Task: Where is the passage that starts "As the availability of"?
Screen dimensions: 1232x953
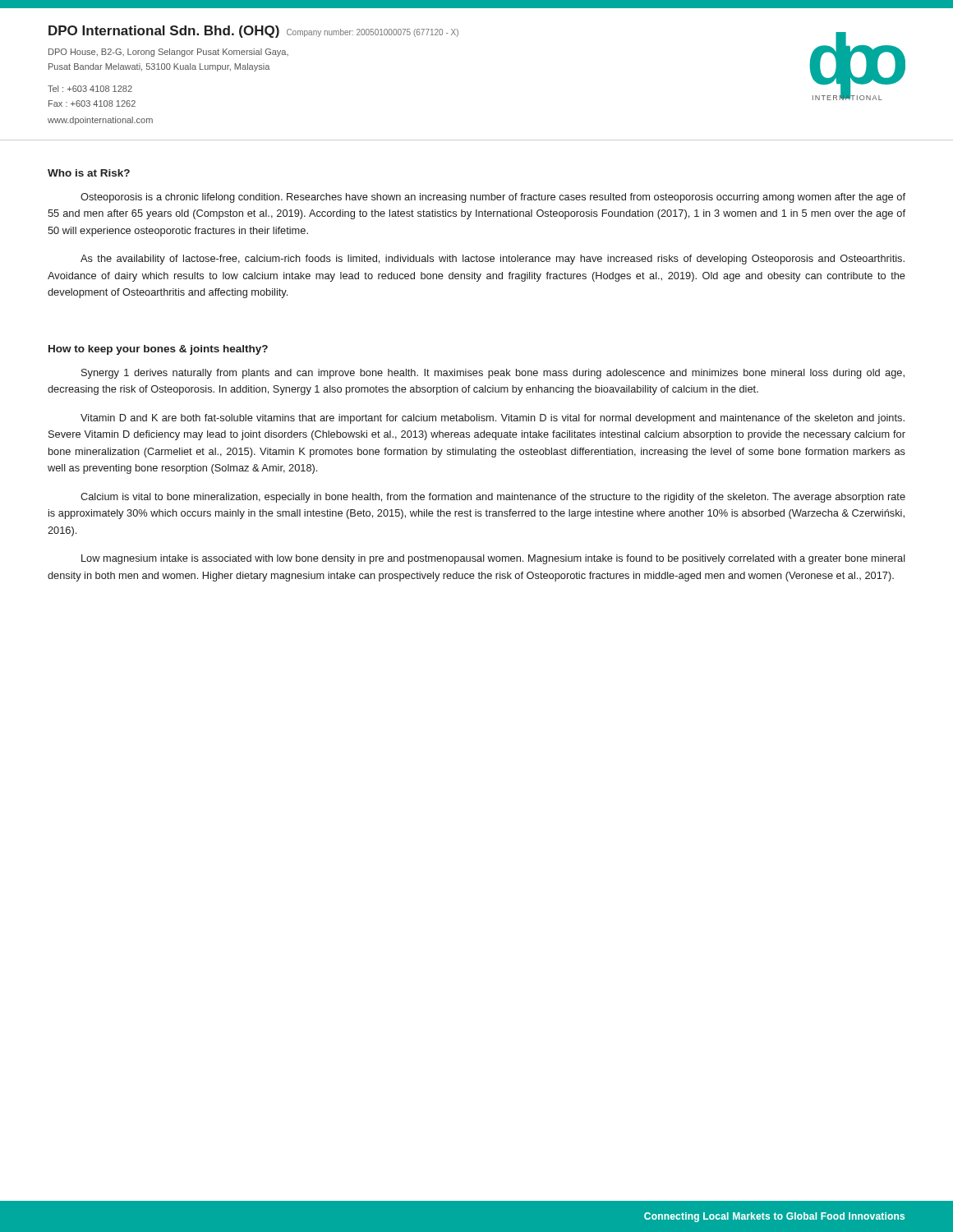Action: (476, 276)
